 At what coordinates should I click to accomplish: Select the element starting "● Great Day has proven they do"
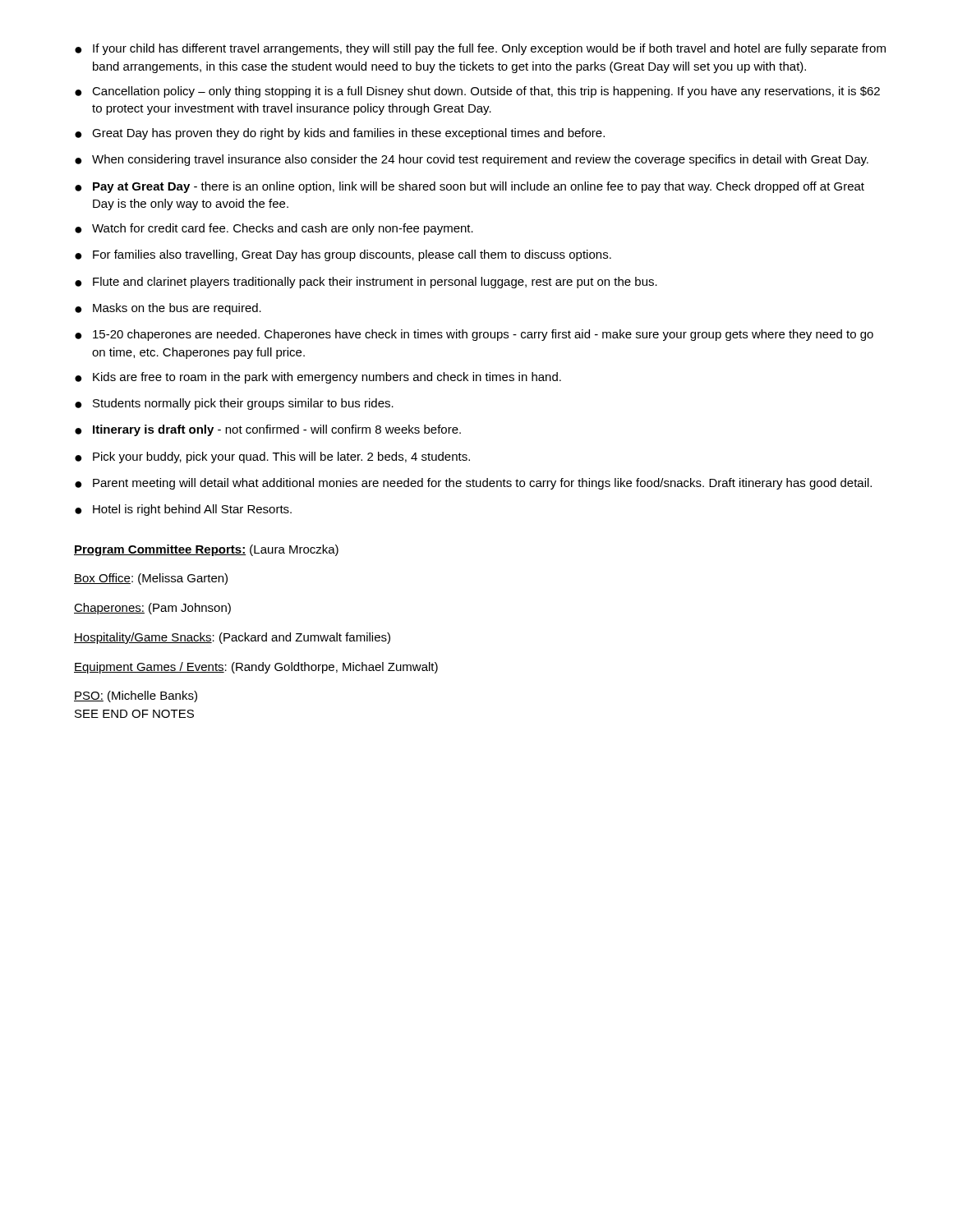pos(481,134)
